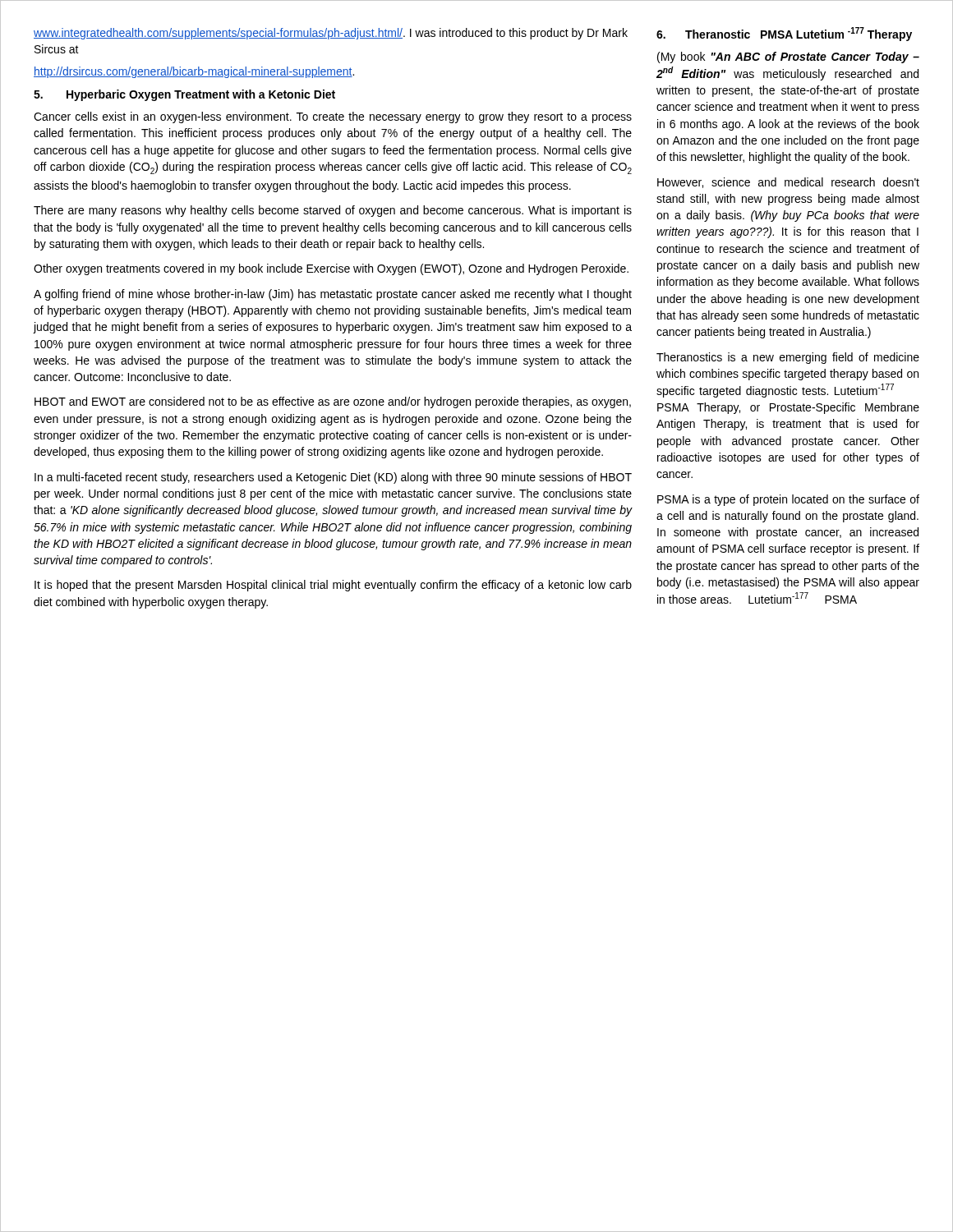
Task: Select the text block that reads "It is hoped that the present Marsden Hospital"
Action: 333,594
